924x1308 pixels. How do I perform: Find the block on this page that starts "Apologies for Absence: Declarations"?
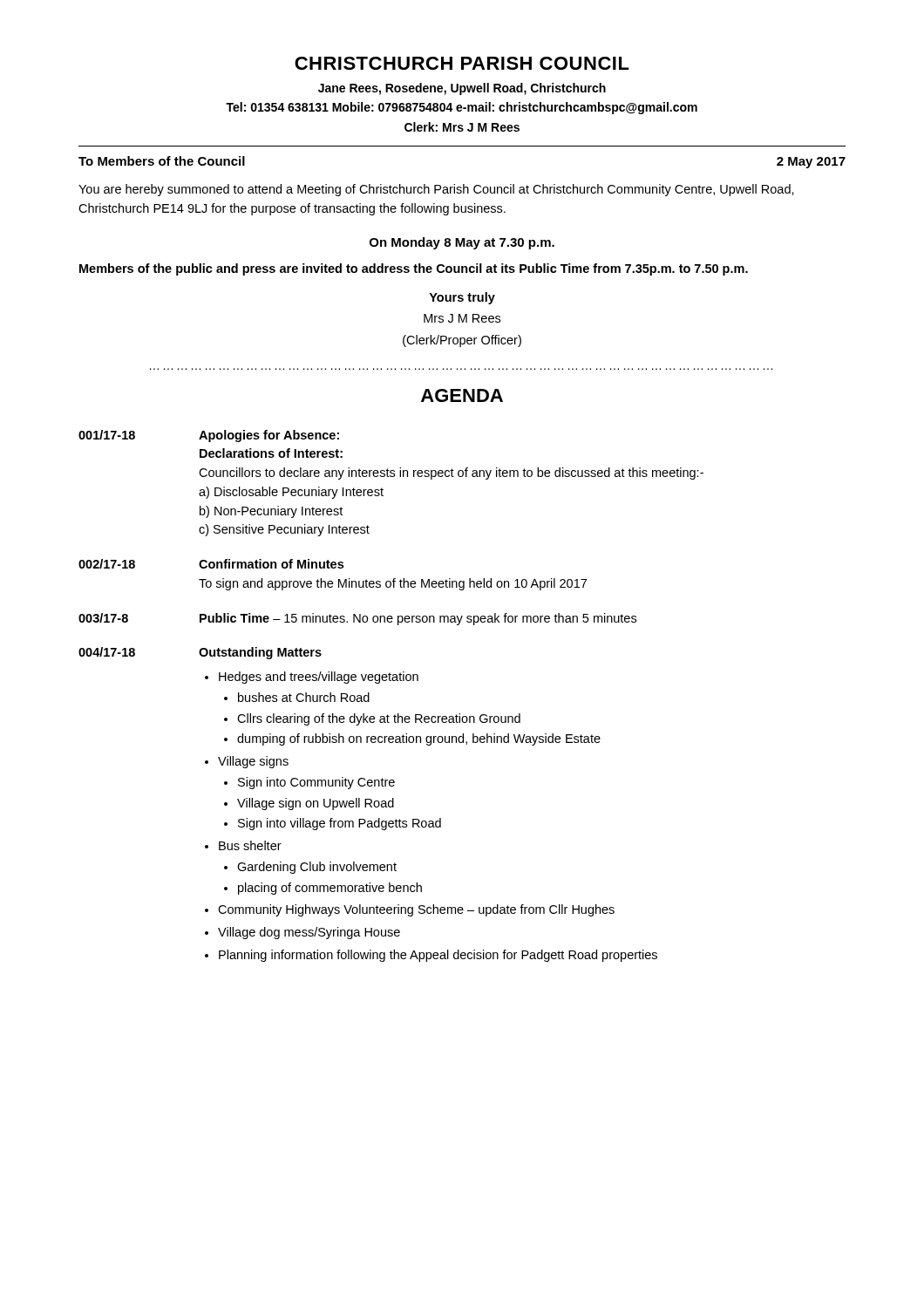[x=451, y=482]
